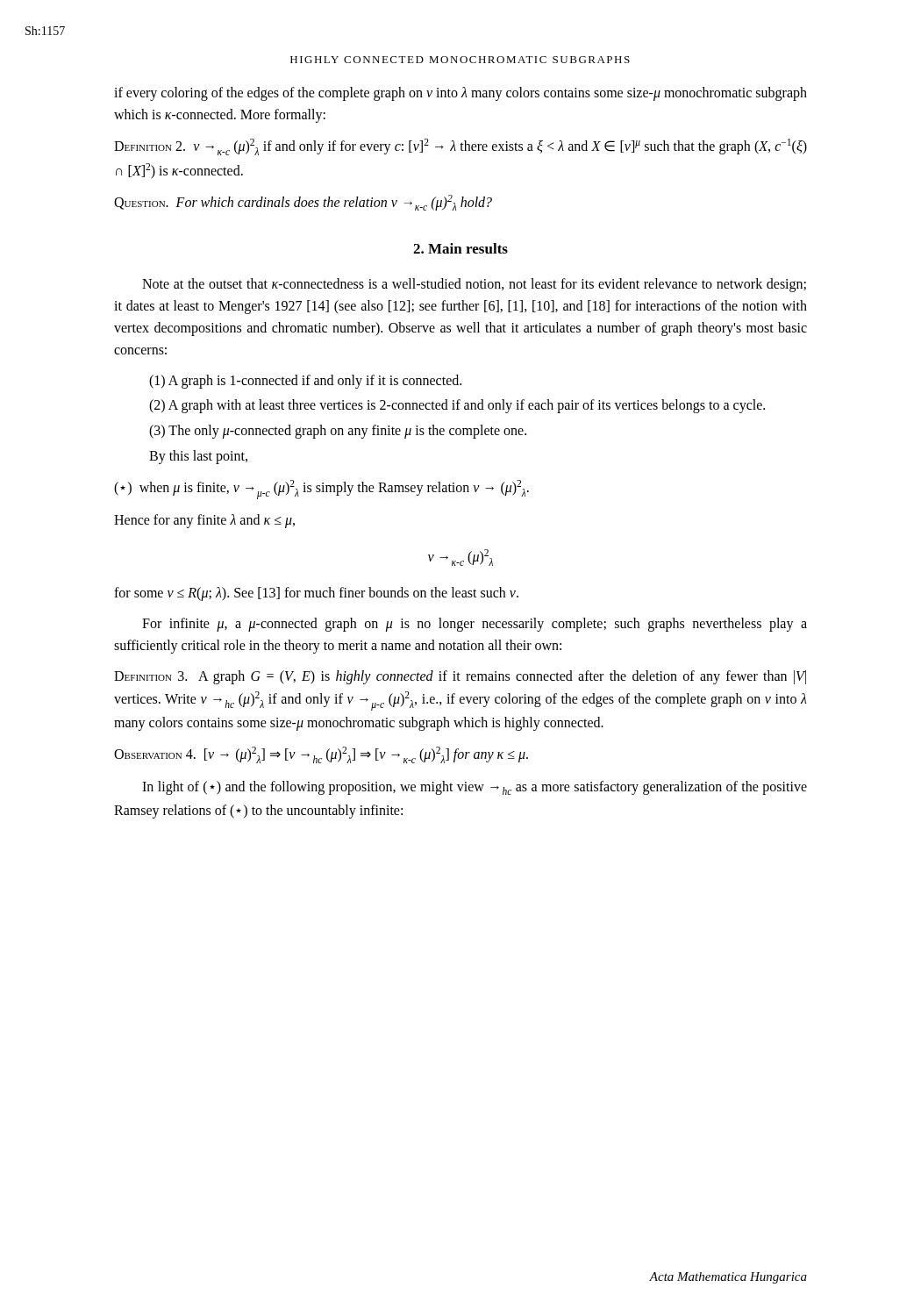Find the passage starting "Hence for any finite"
Screen dimensions: 1316x921
(205, 520)
